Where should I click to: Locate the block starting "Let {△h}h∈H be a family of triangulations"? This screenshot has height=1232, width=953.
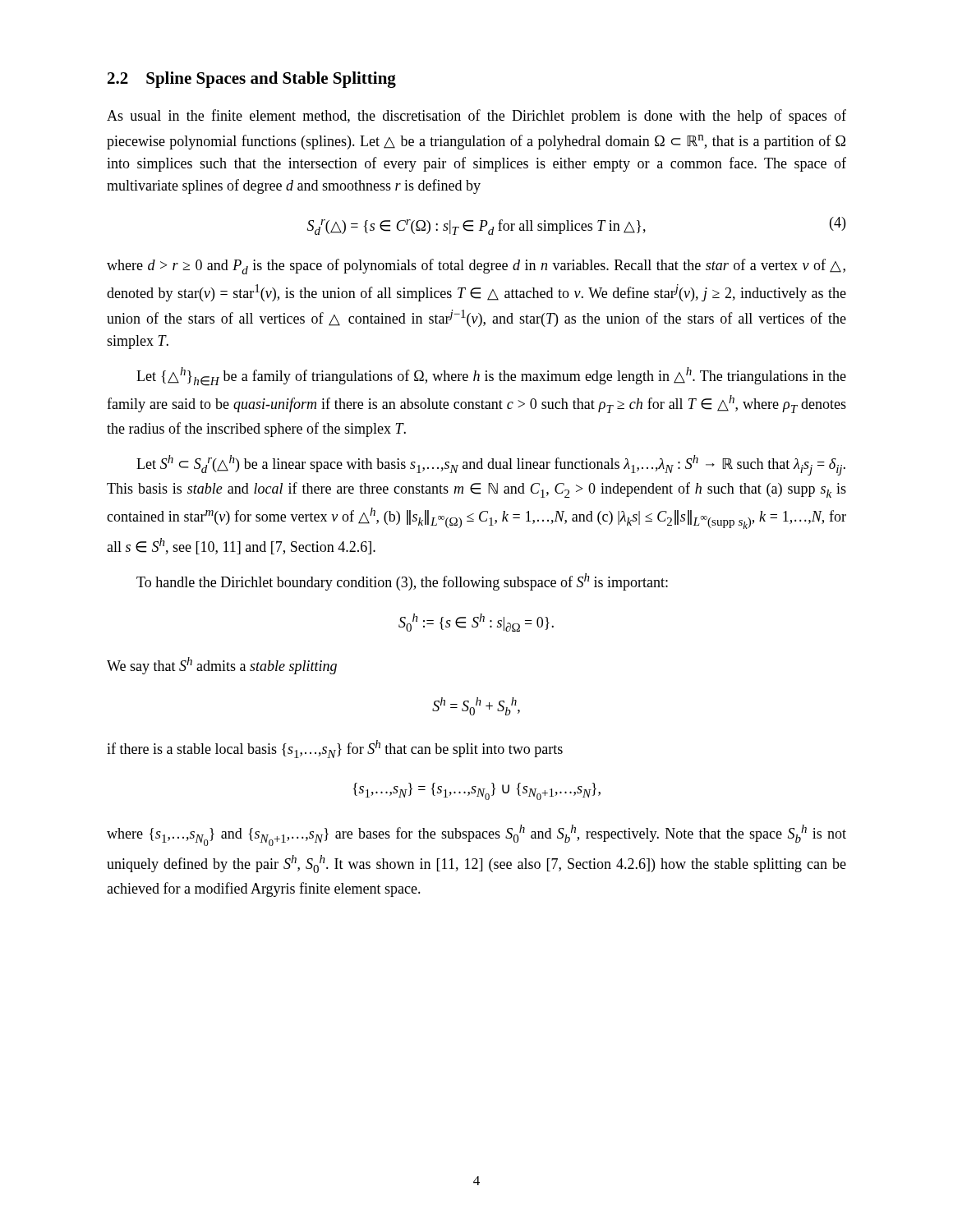476,401
